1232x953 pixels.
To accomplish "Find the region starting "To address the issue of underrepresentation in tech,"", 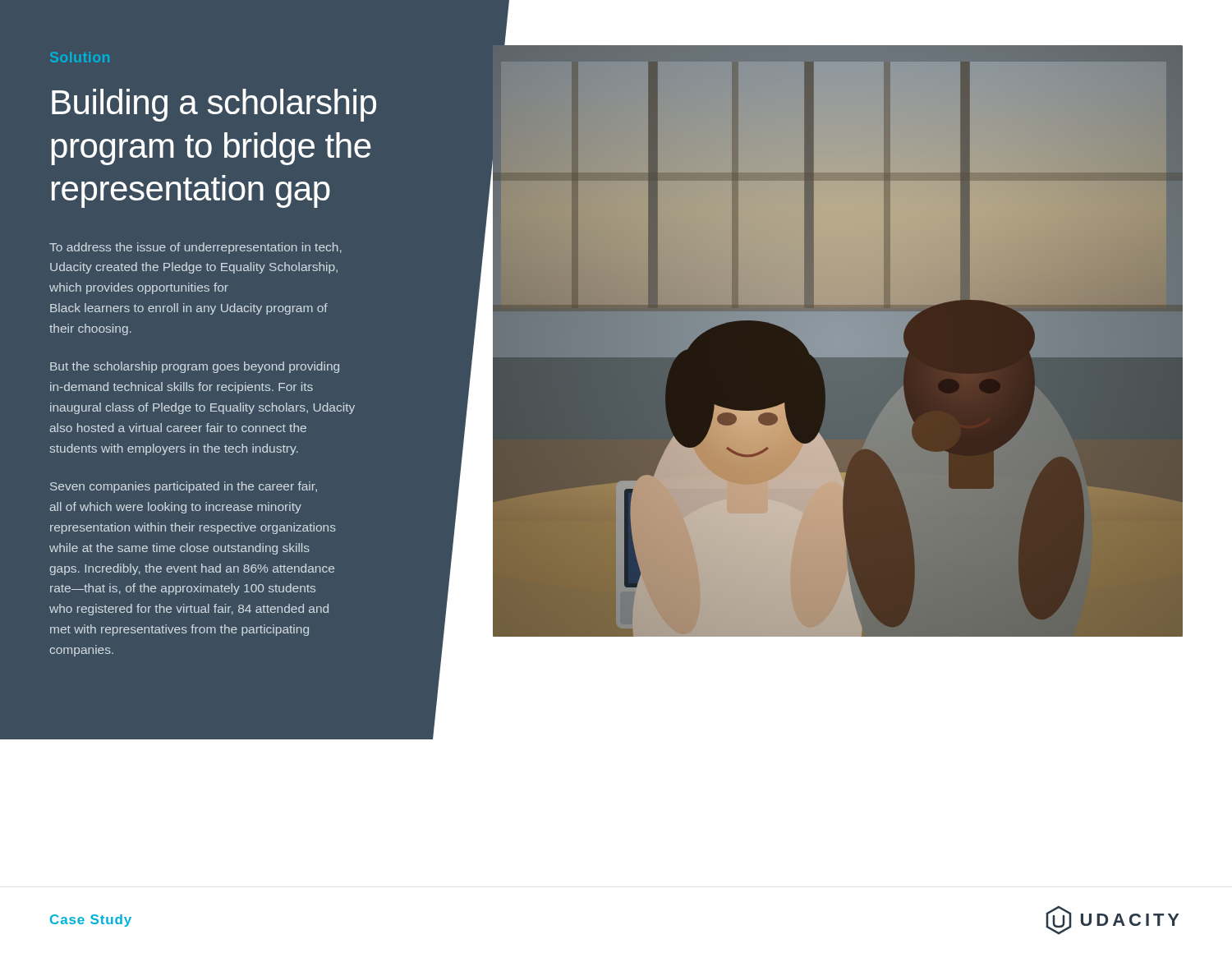I will coord(196,287).
